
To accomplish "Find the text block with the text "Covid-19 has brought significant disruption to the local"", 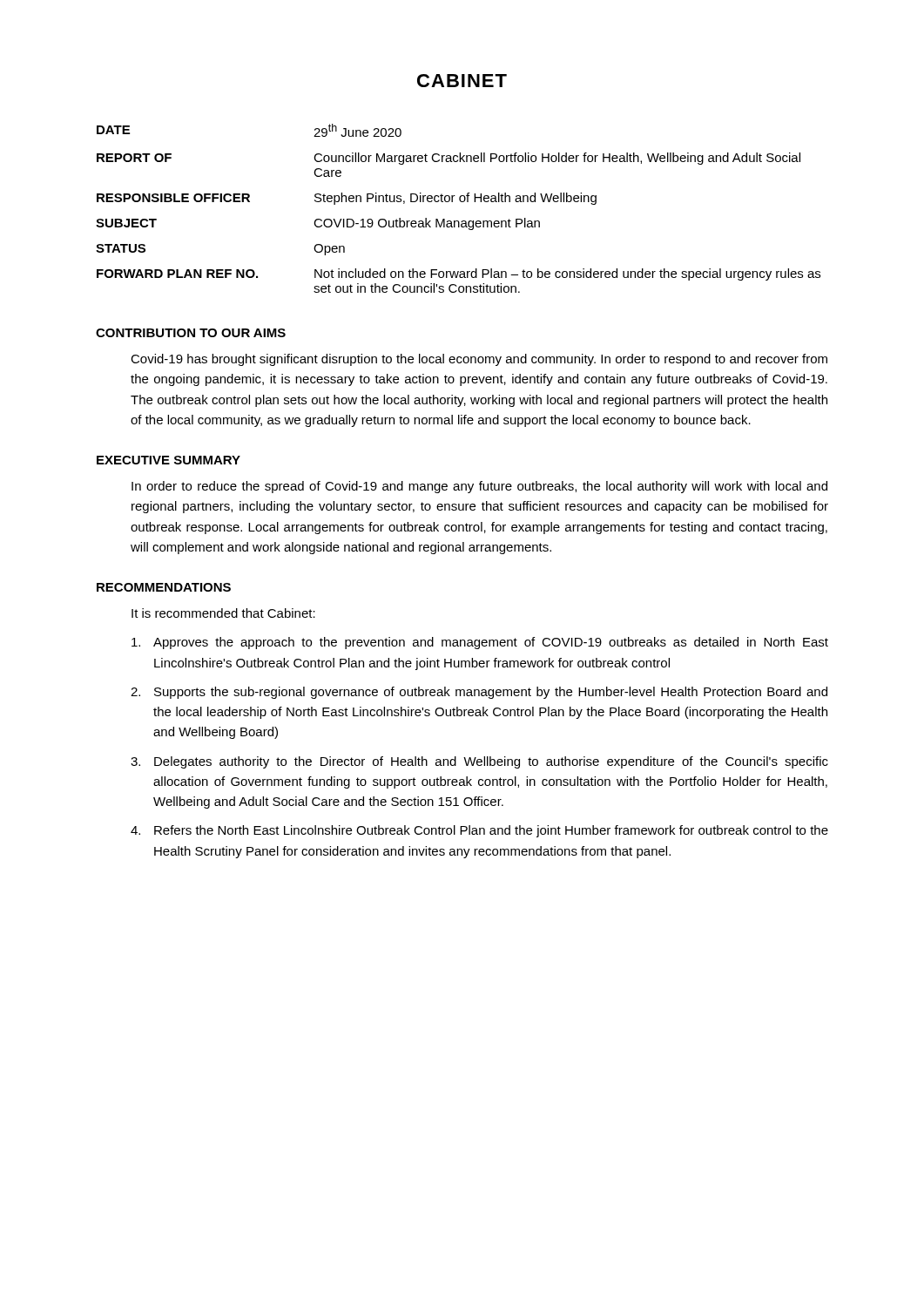I will [479, 389].
